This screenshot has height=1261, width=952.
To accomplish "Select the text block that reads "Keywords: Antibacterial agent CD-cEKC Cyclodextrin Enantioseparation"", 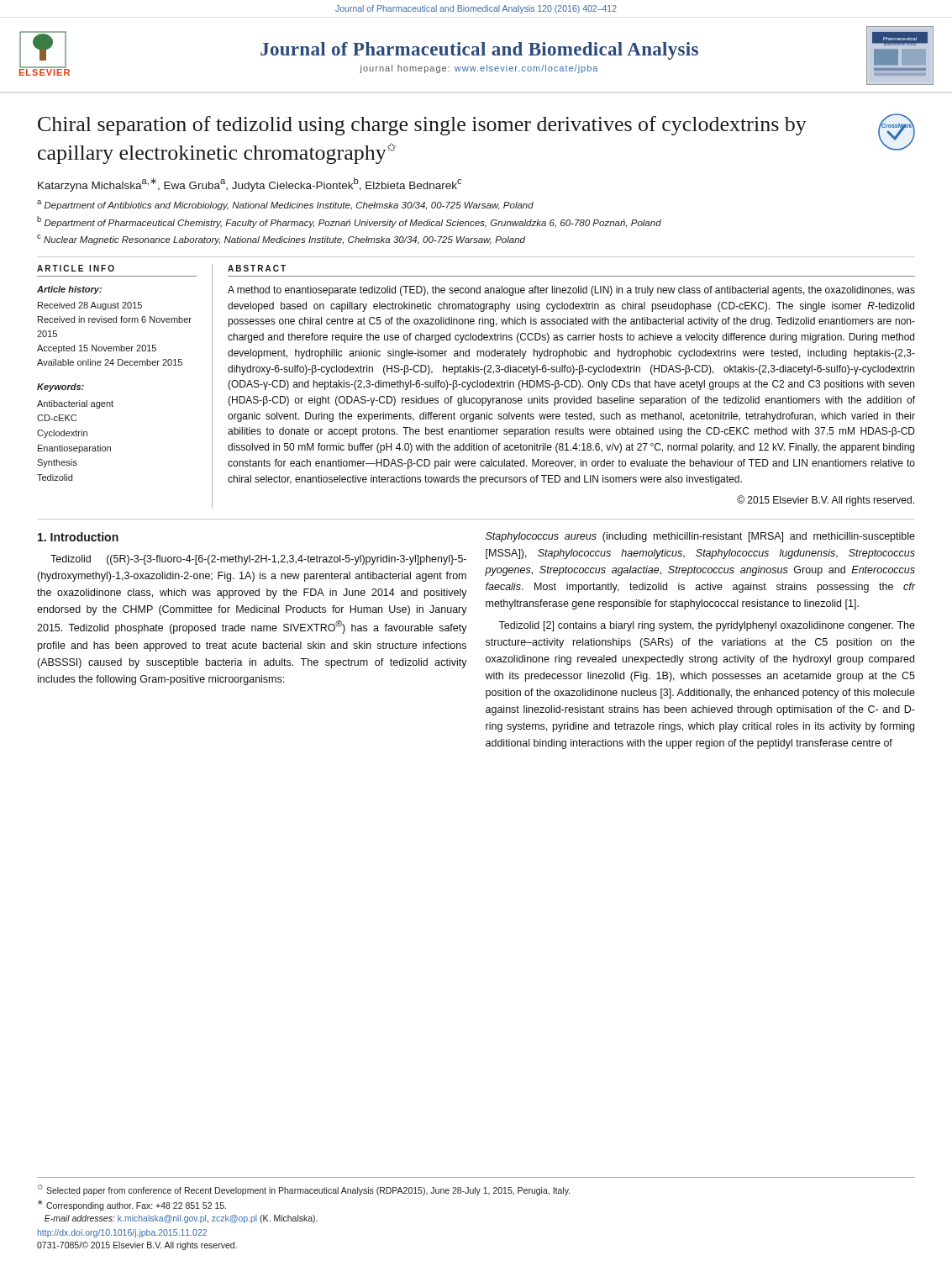I will point(60,388).
